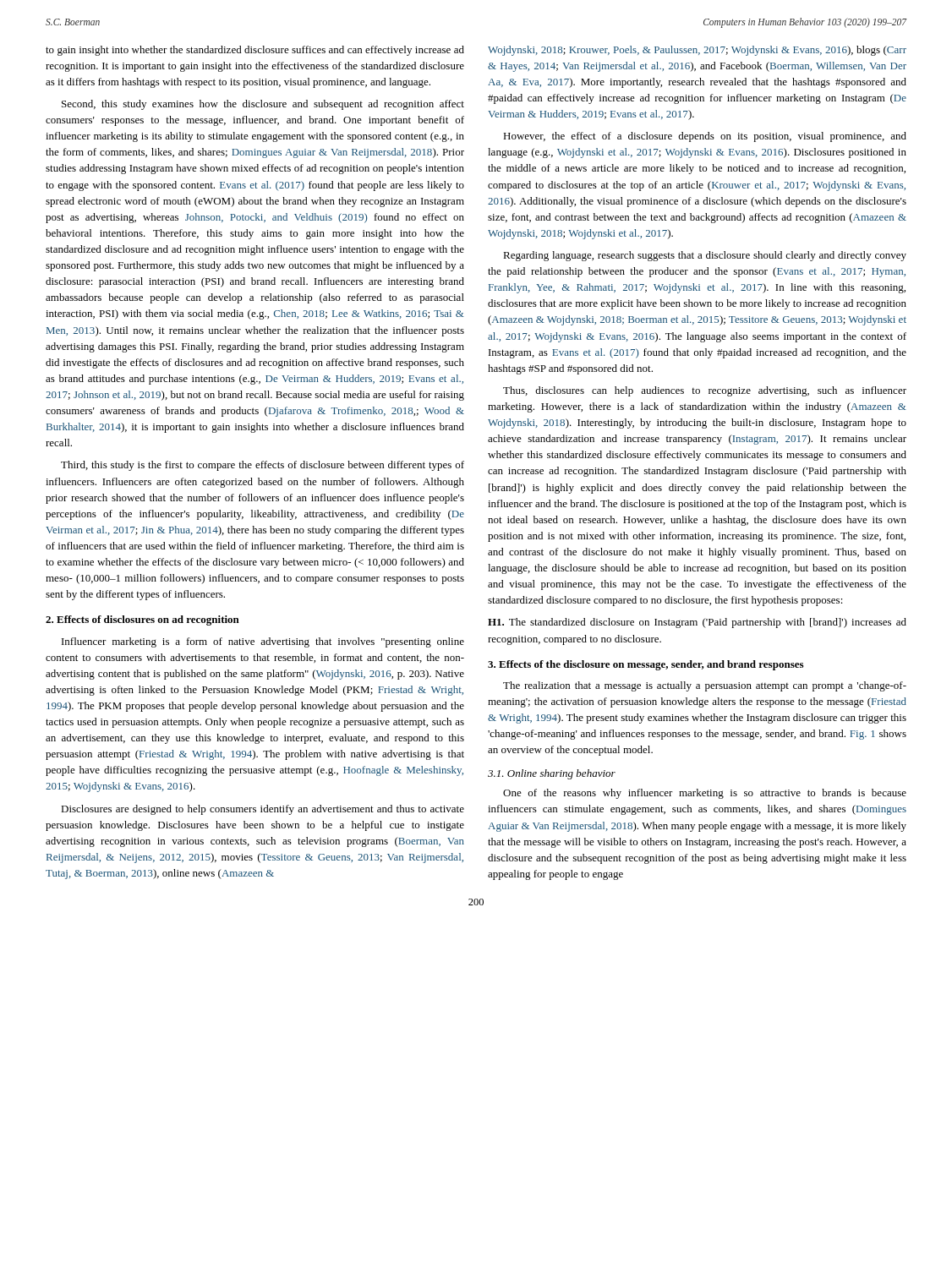Locate the text block with the text "The realization that a message is"

[x=697, y=717]
